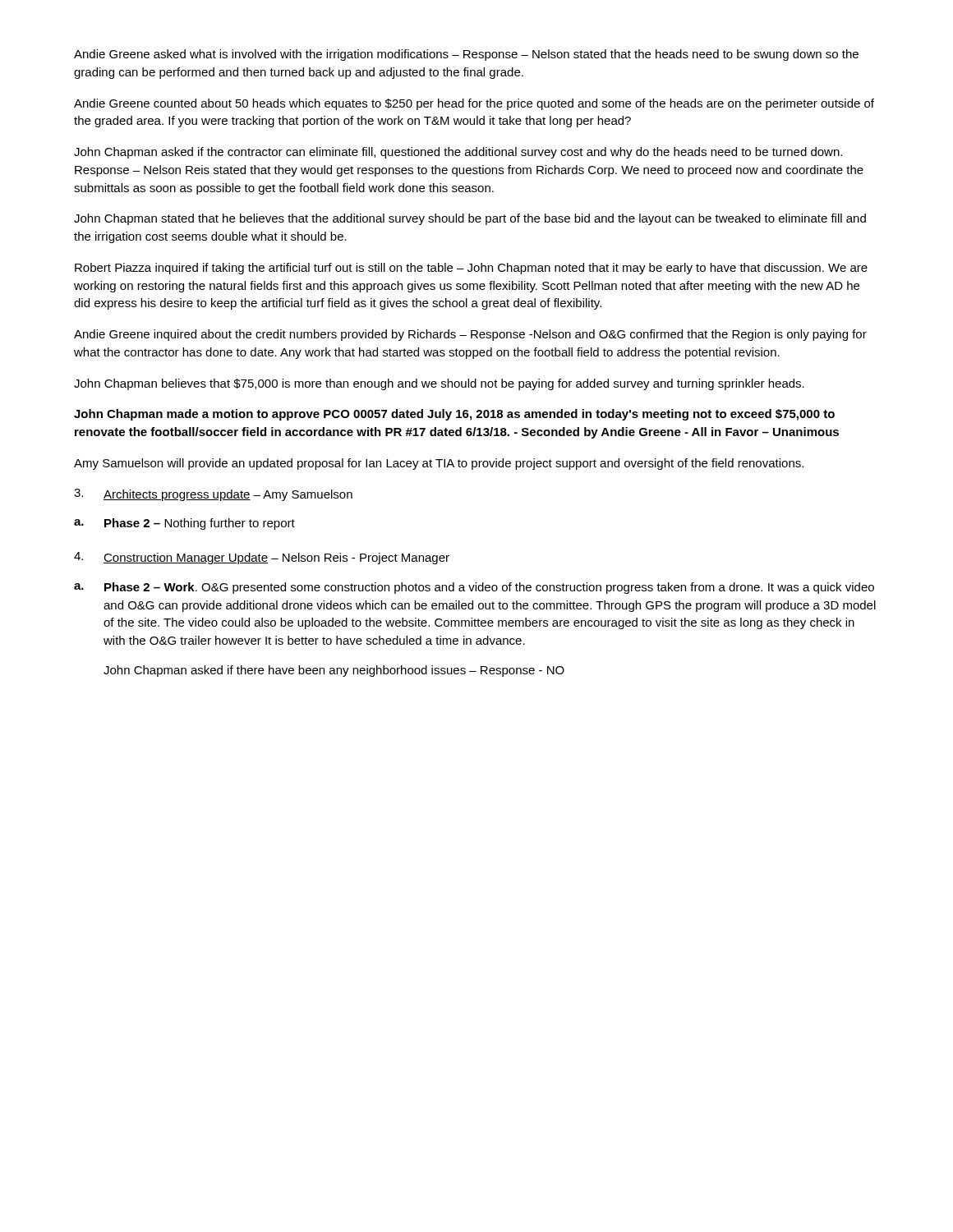Point to the passage starting "Robert Piazza inquired if"
Image resolution: width=953 pixels, height=1232 pixels.
pyautogui.click(x=476, y=285)
